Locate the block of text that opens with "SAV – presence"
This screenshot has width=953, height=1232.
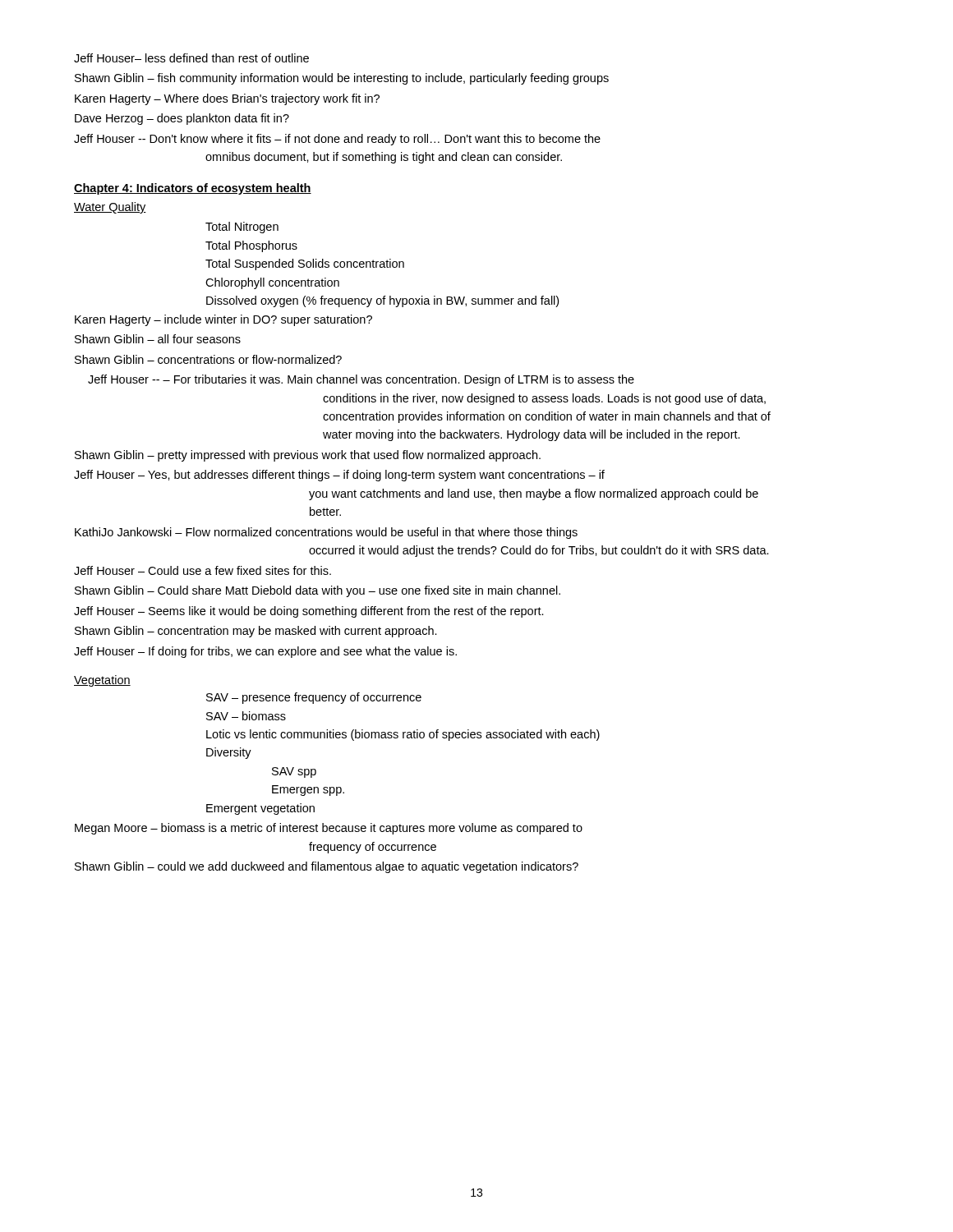click(314, 697)
